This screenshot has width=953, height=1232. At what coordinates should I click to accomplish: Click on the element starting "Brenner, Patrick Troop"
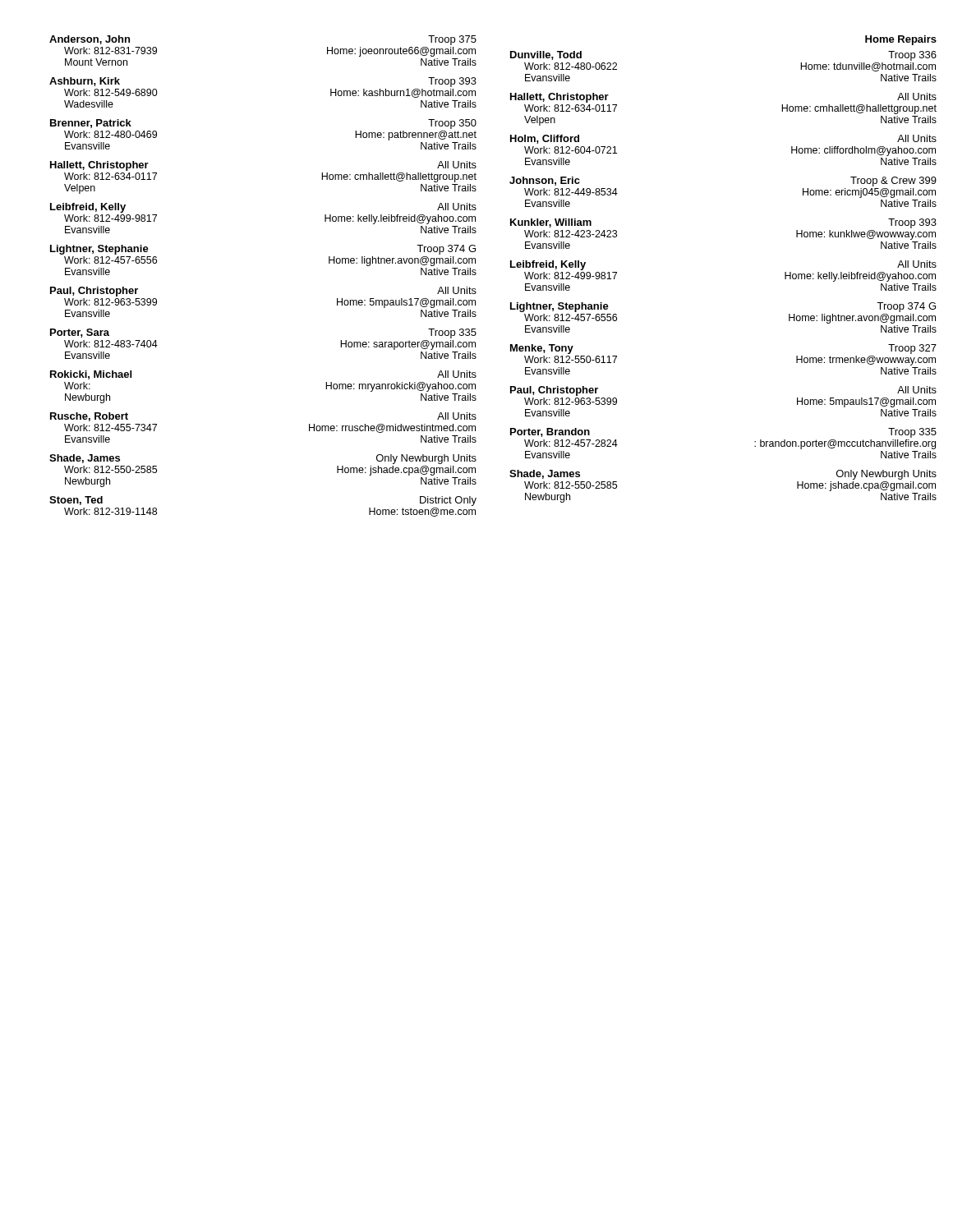[x=86, y=124]
